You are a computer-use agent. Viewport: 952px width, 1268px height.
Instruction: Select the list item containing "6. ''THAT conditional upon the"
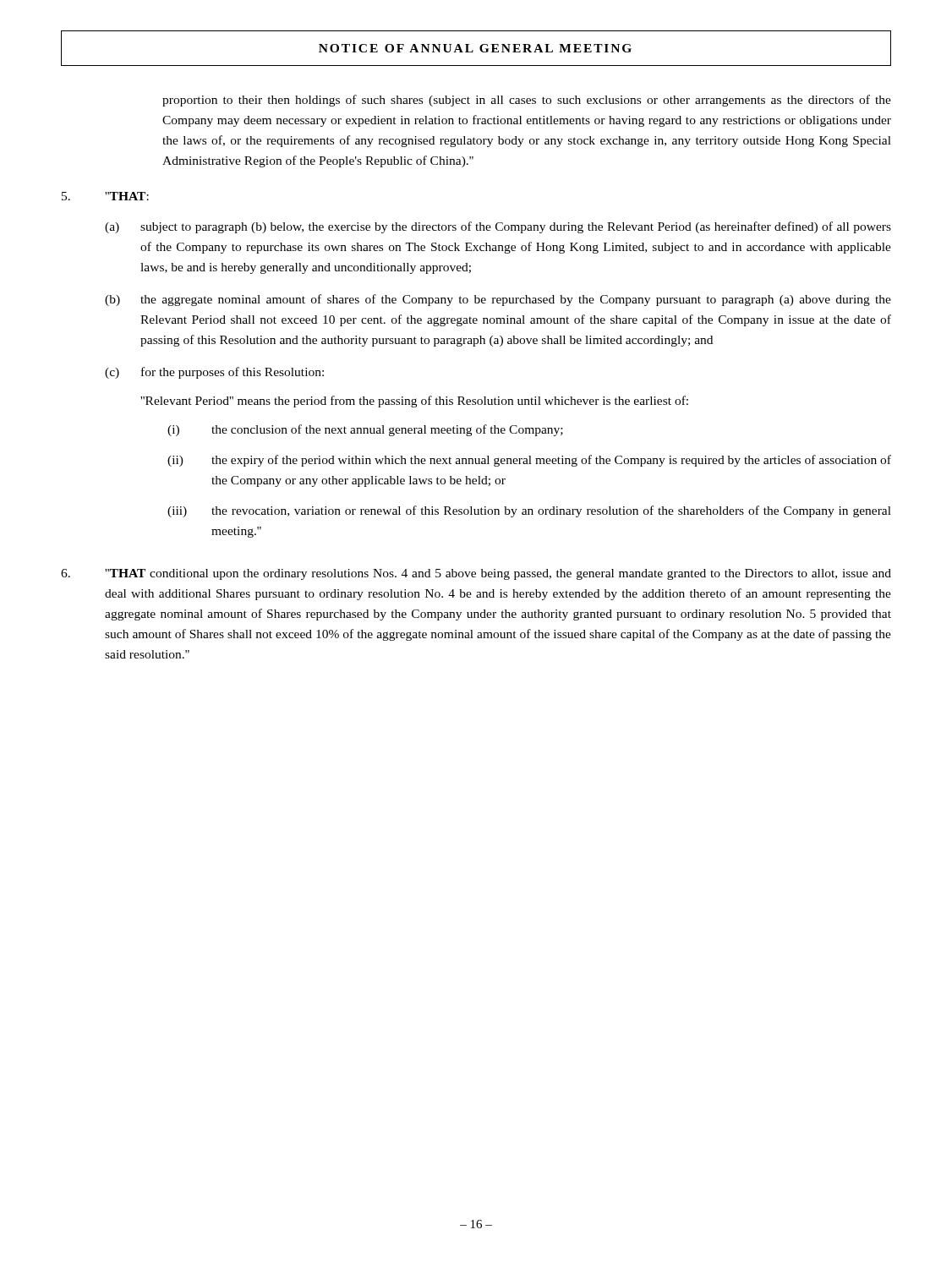coord(476,614)
